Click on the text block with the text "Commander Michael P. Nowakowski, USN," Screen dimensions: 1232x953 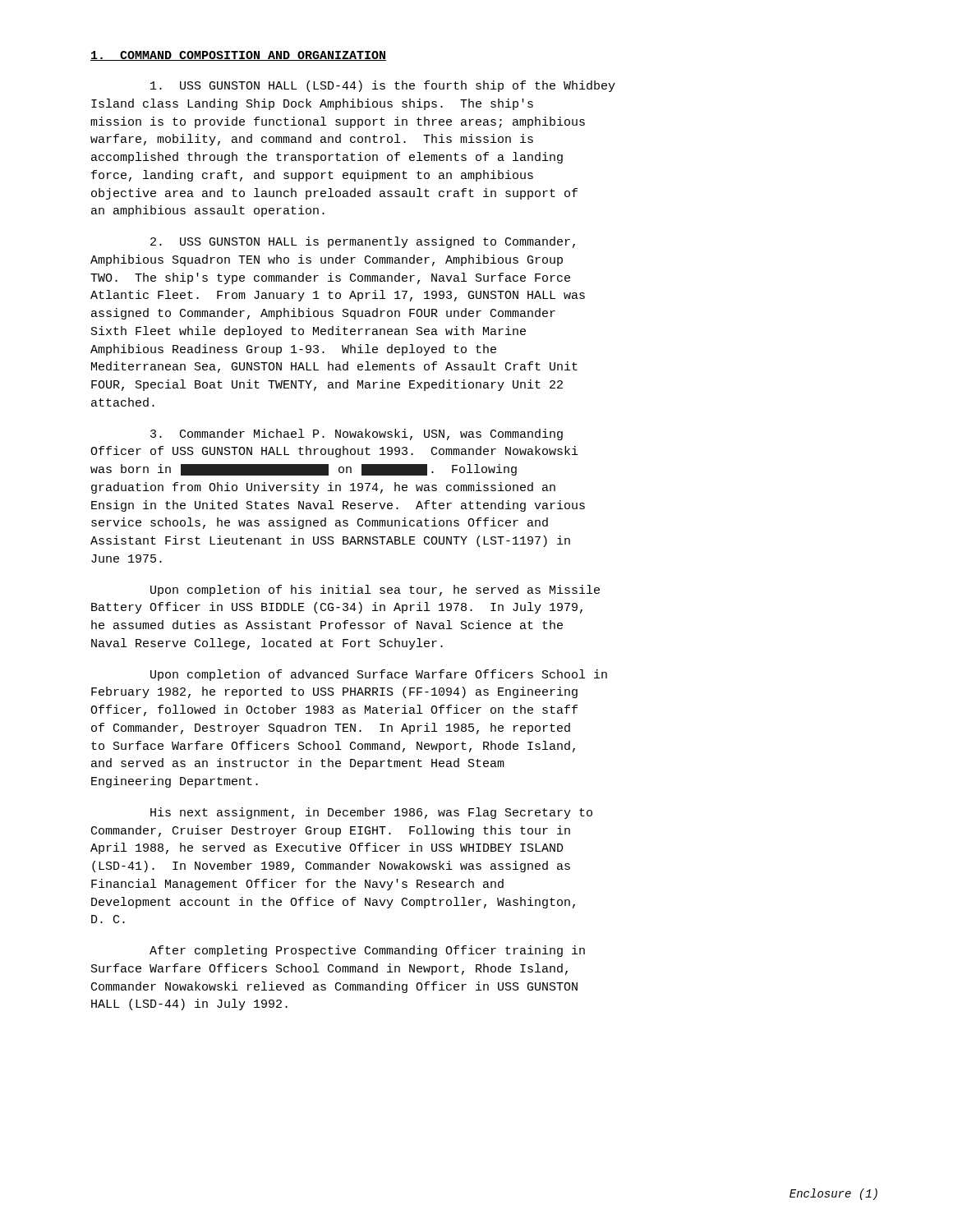click(x=338, y=497)
